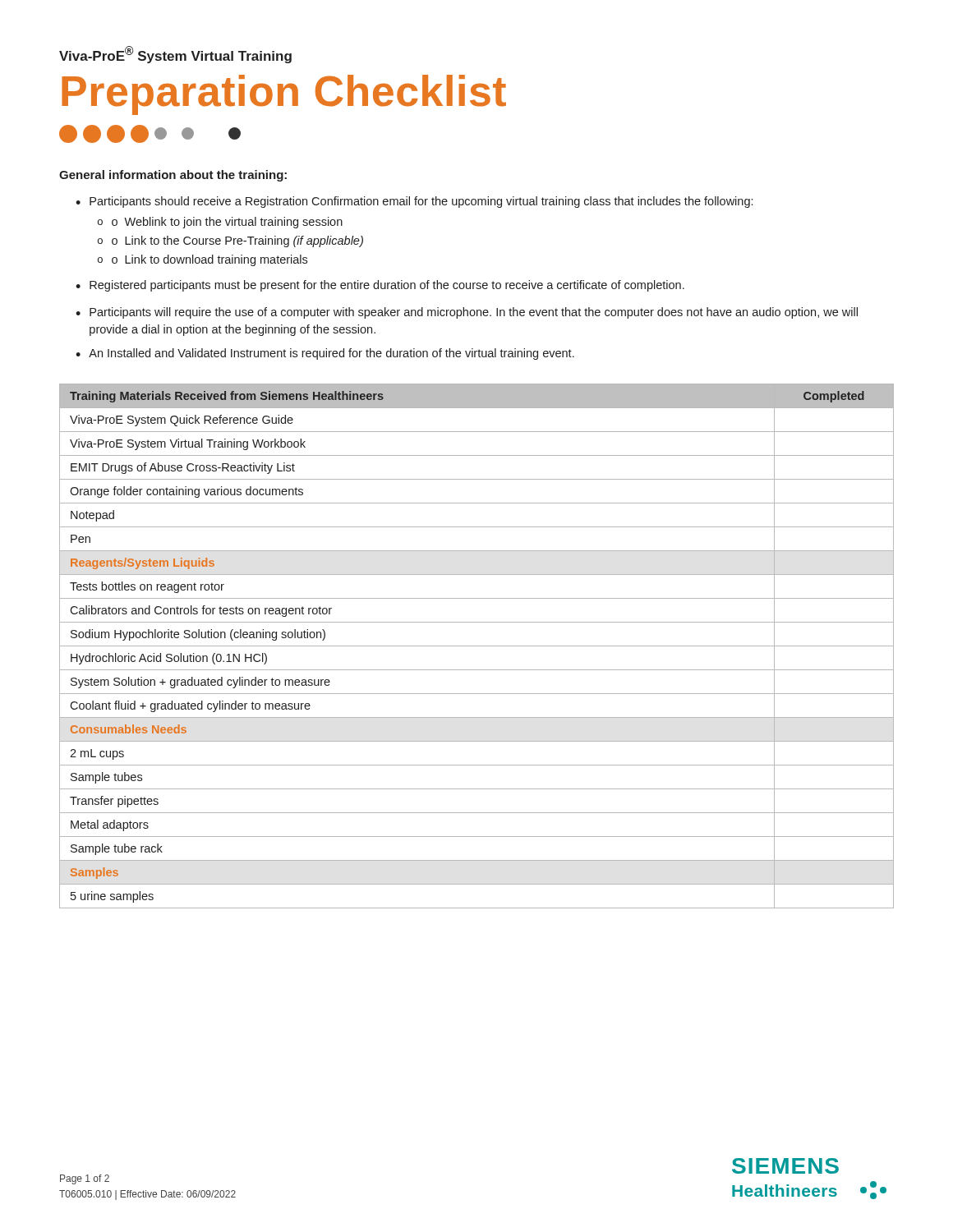
Task: Where is the passage that starts "• An Installed"?
Action: [325, 355]
